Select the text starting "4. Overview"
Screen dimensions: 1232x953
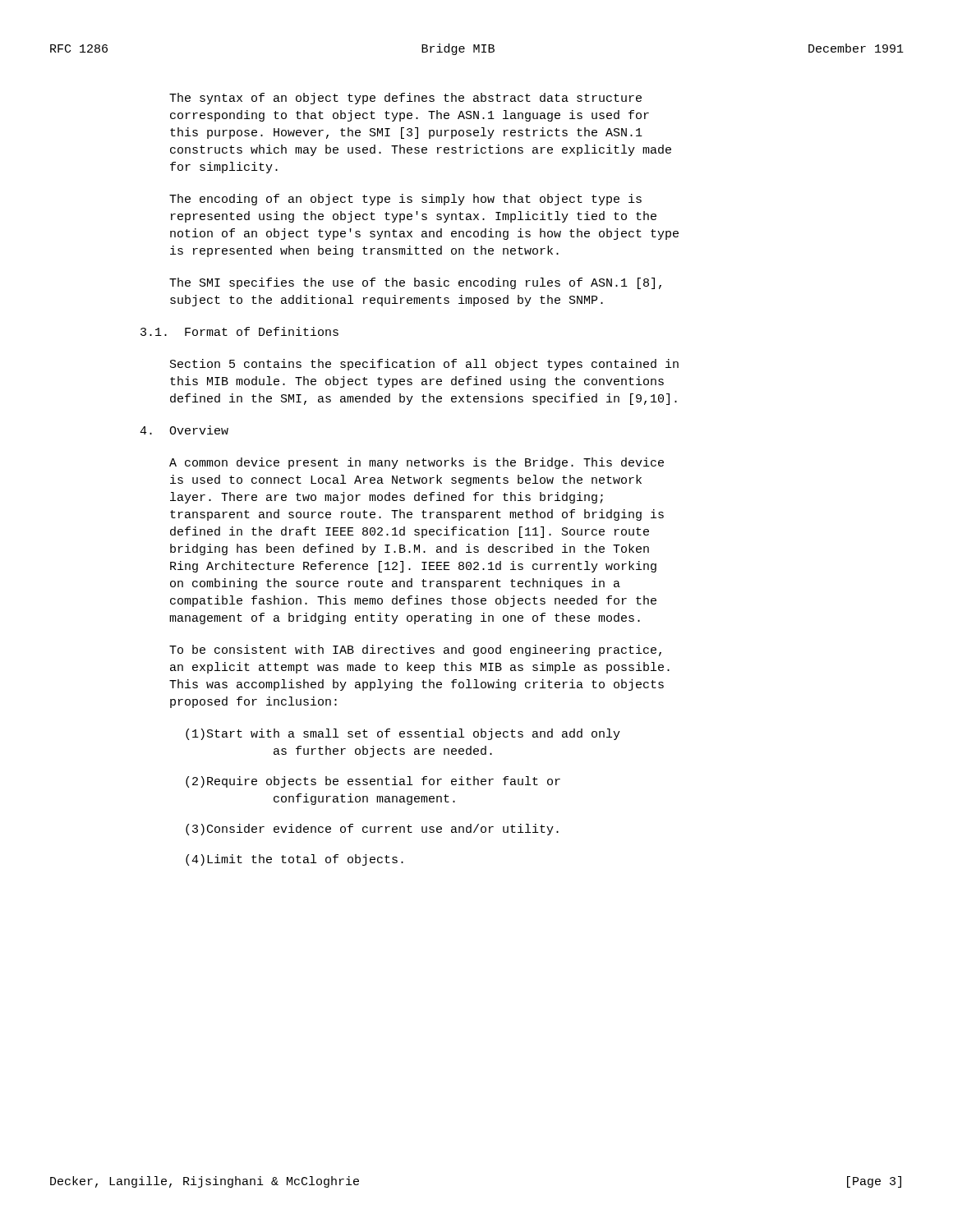tap(184, 432)
